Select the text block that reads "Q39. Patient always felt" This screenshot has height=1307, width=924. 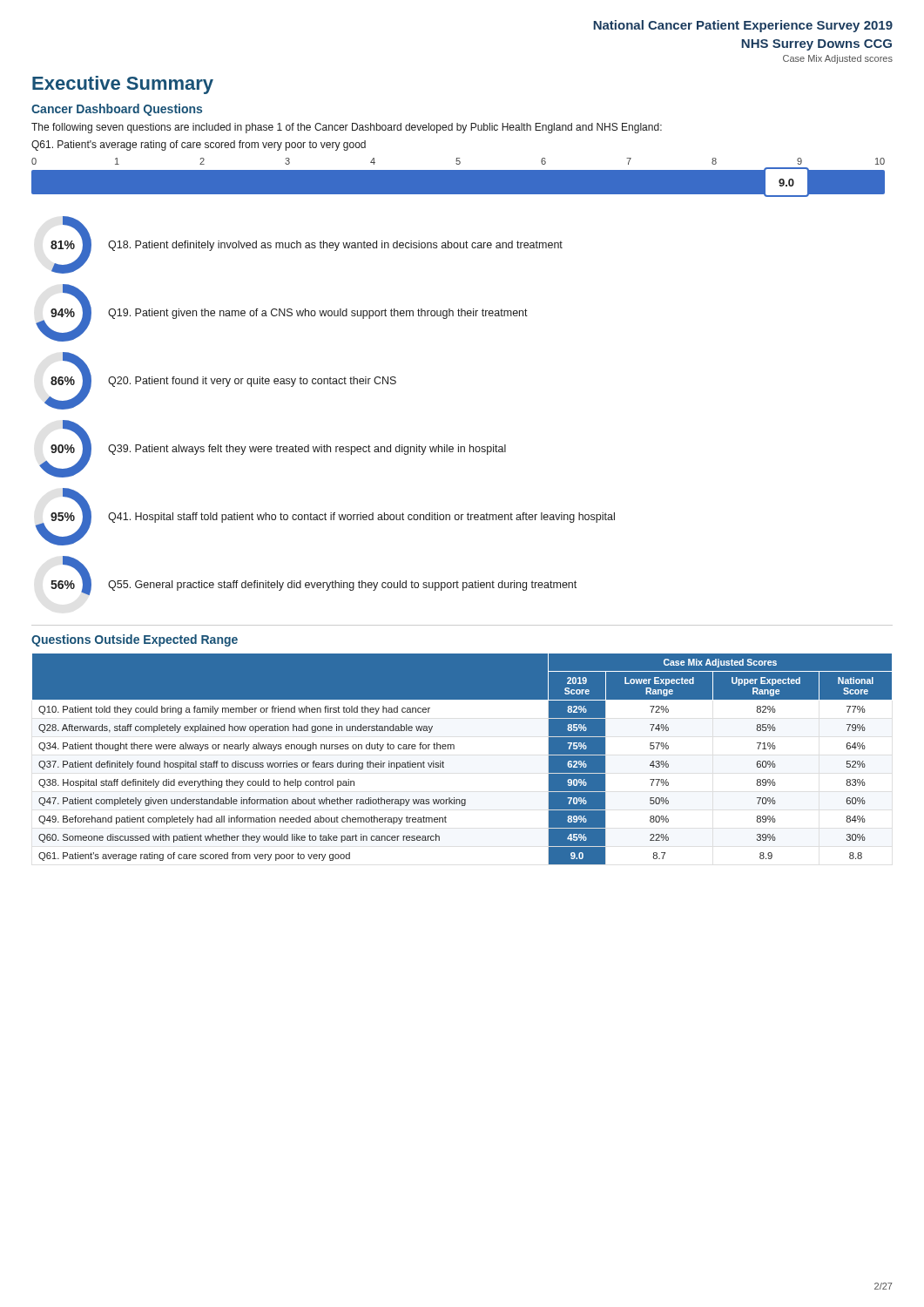[x=307, y=449]
